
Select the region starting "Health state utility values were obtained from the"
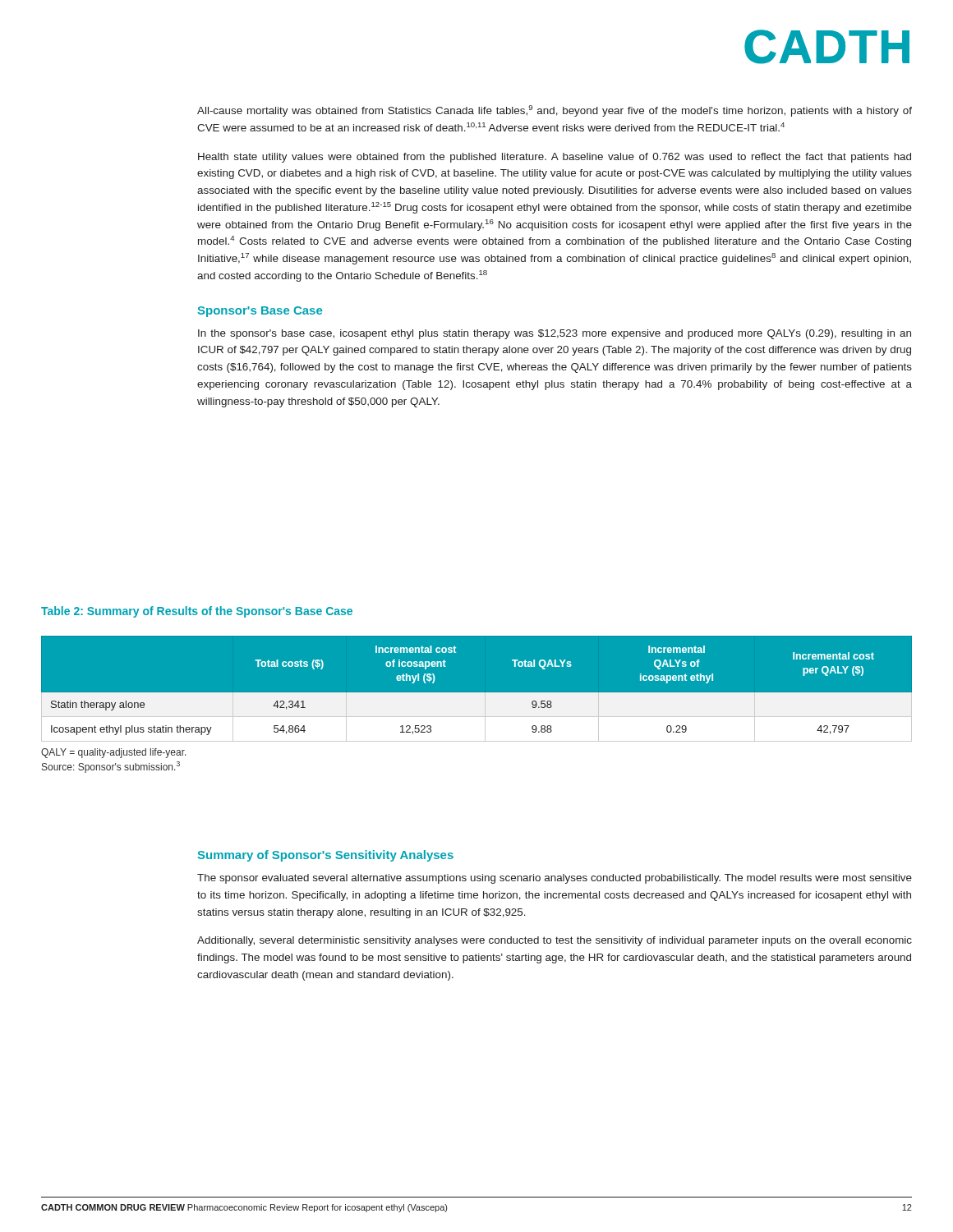(555, 216)
